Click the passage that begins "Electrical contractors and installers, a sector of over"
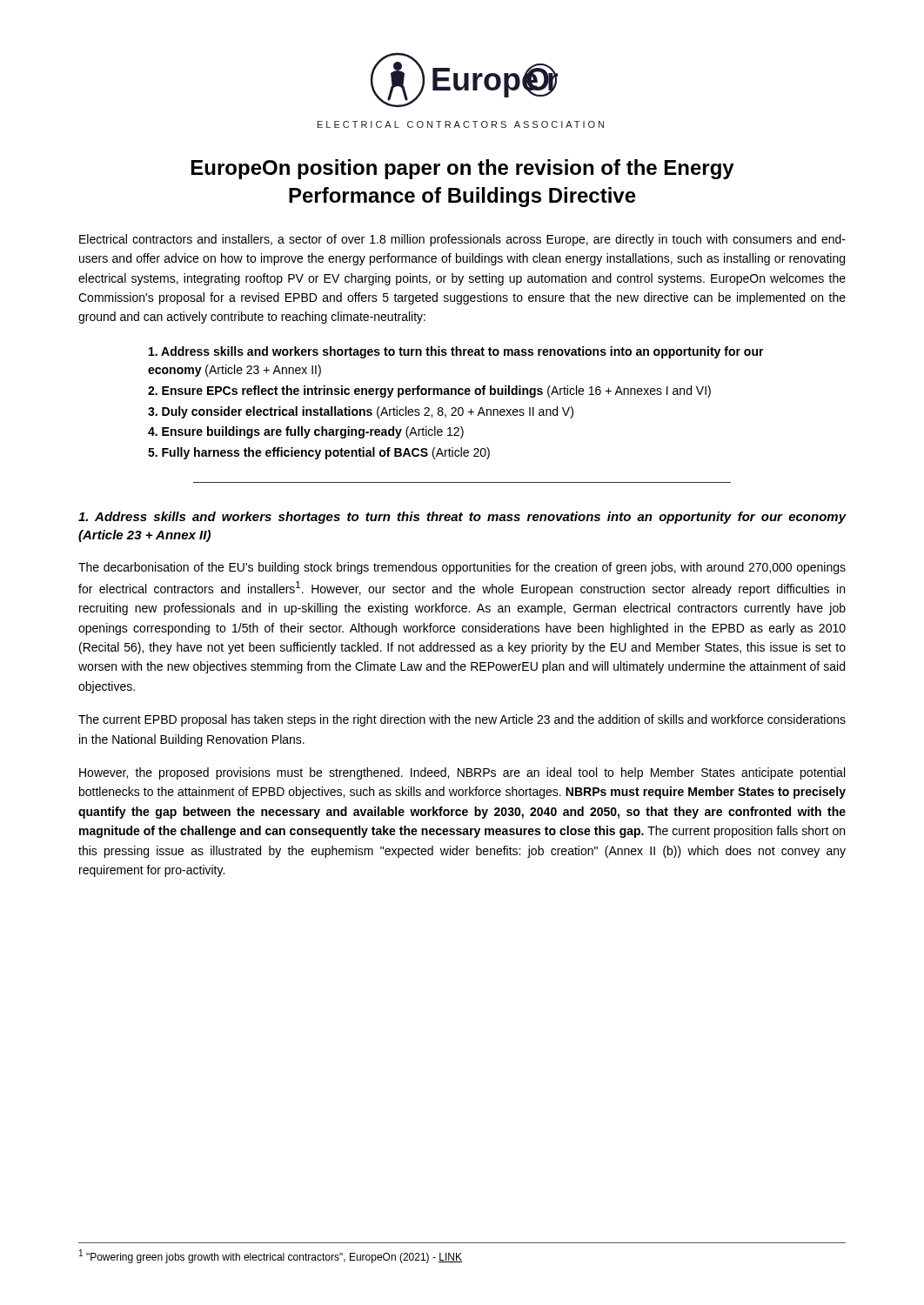The image size is (924, 1305). point(462,278)
